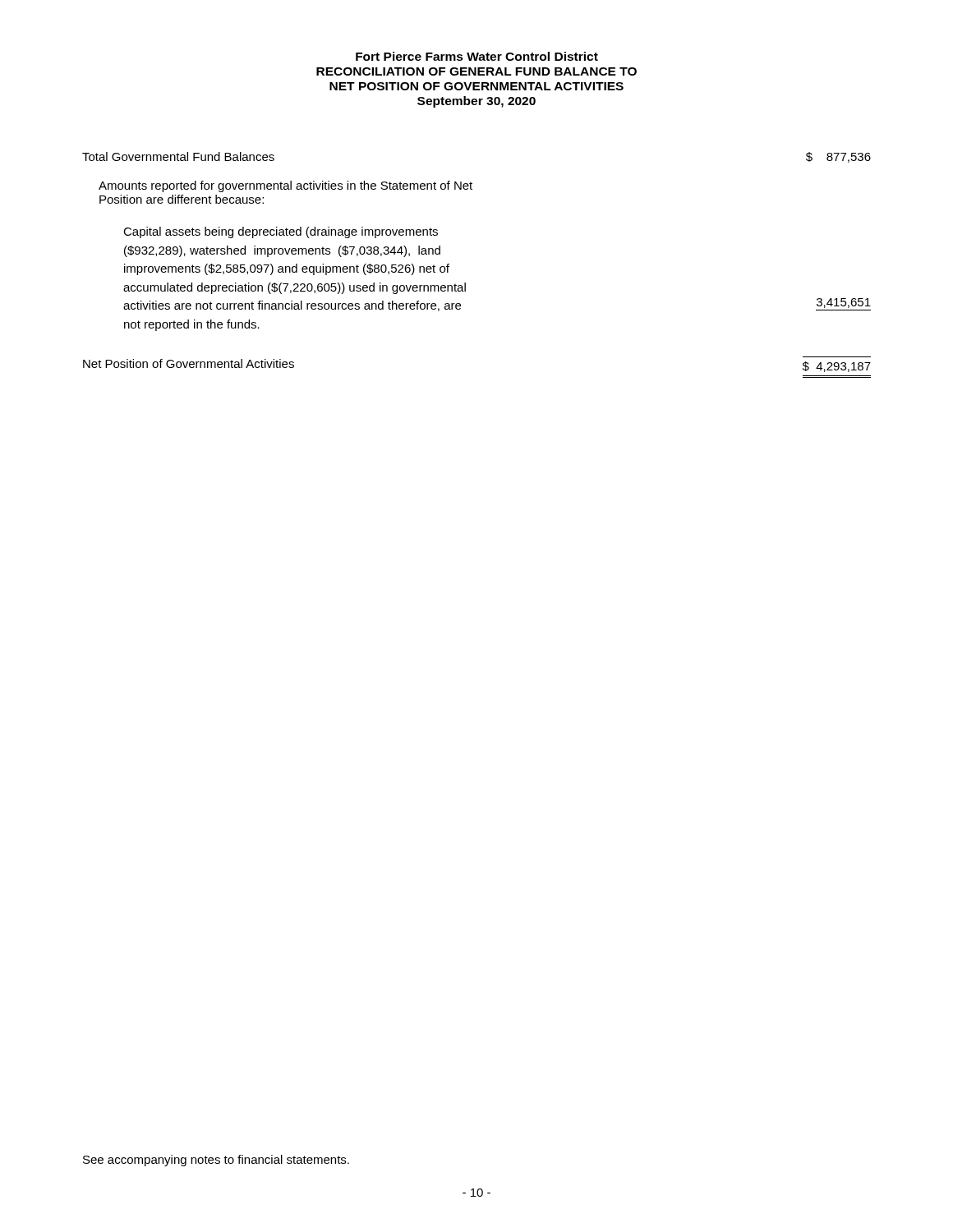Find the text block that says "Capital assets being"
Screen dimensions: 1232x953
(x=281, y=232)
